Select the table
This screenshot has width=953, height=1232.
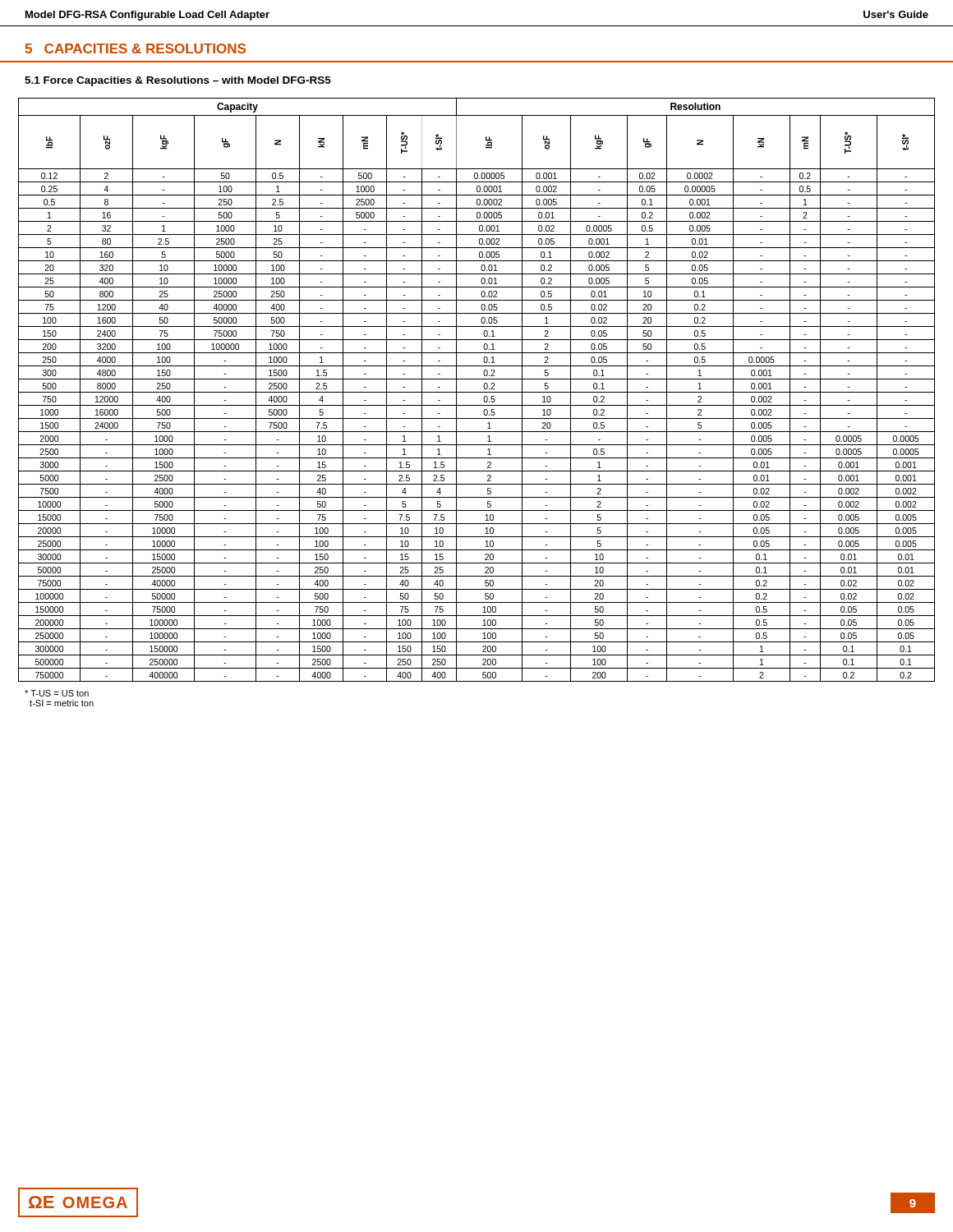(476, 390)
